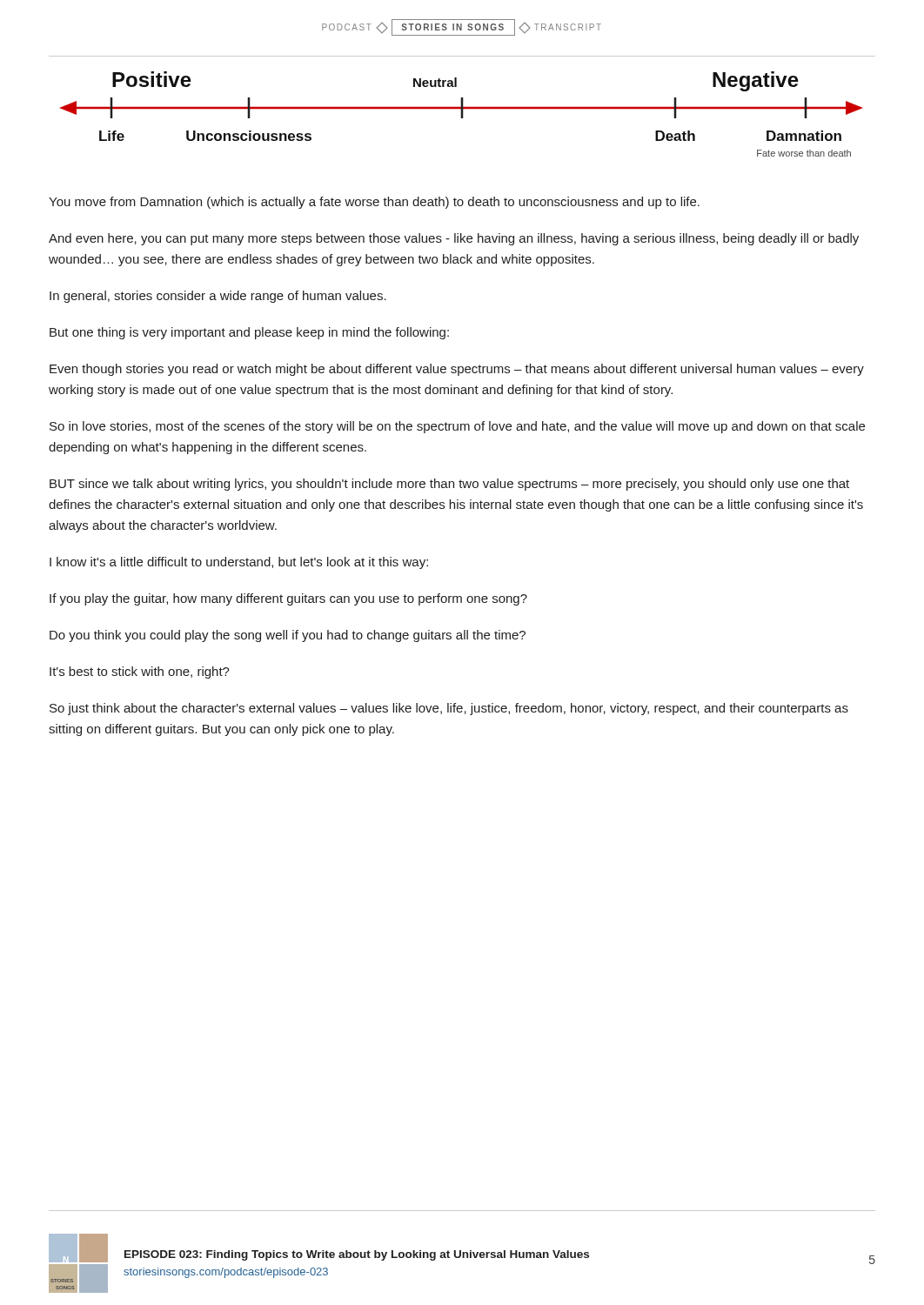924x1305 pixels.
Task: Select the text block that reads "Do you think"
Action: pyautogui.click(x=462, y=635)
